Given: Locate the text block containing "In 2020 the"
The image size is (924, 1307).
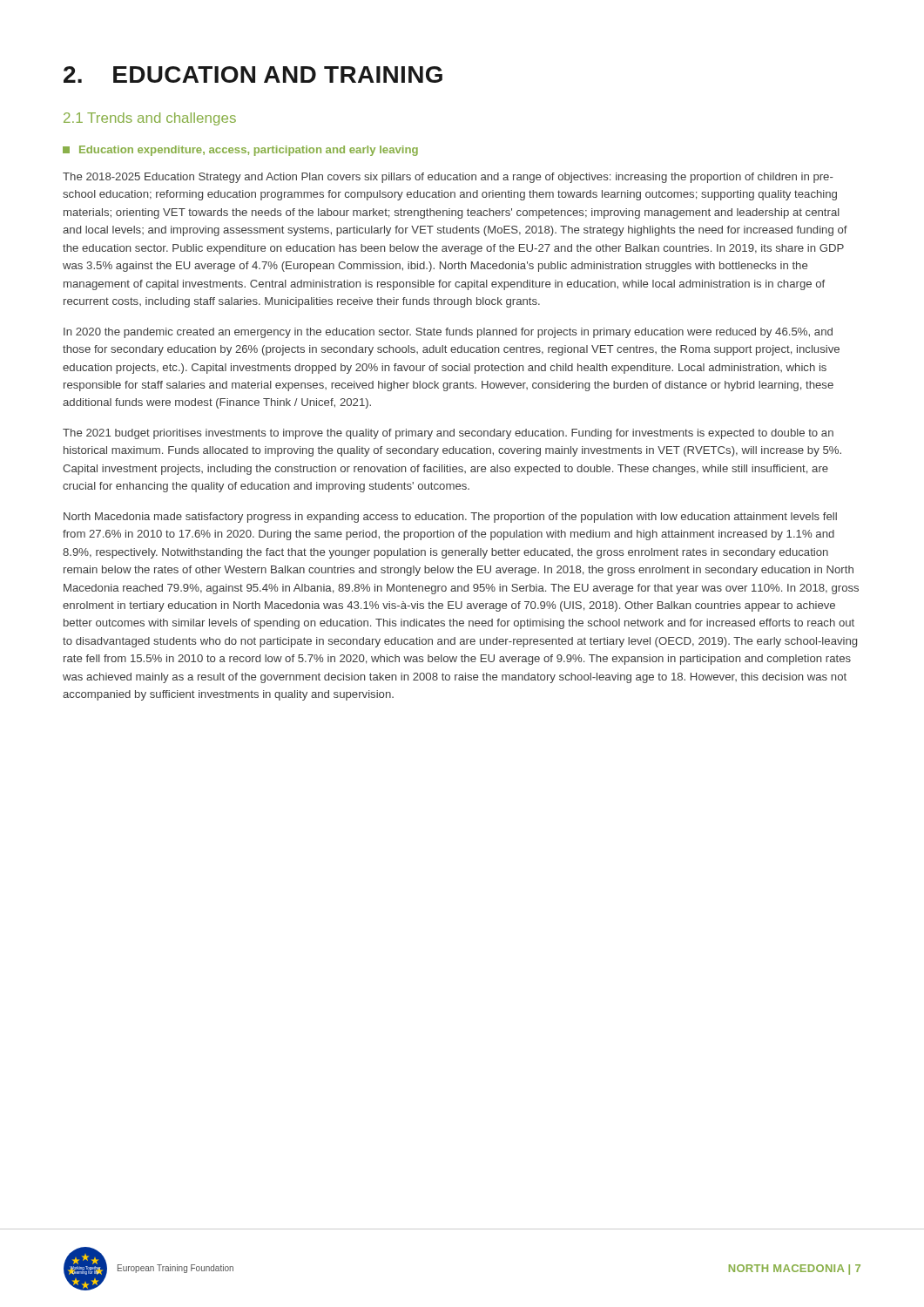Looking at the screenshot, I should (451, 367).
